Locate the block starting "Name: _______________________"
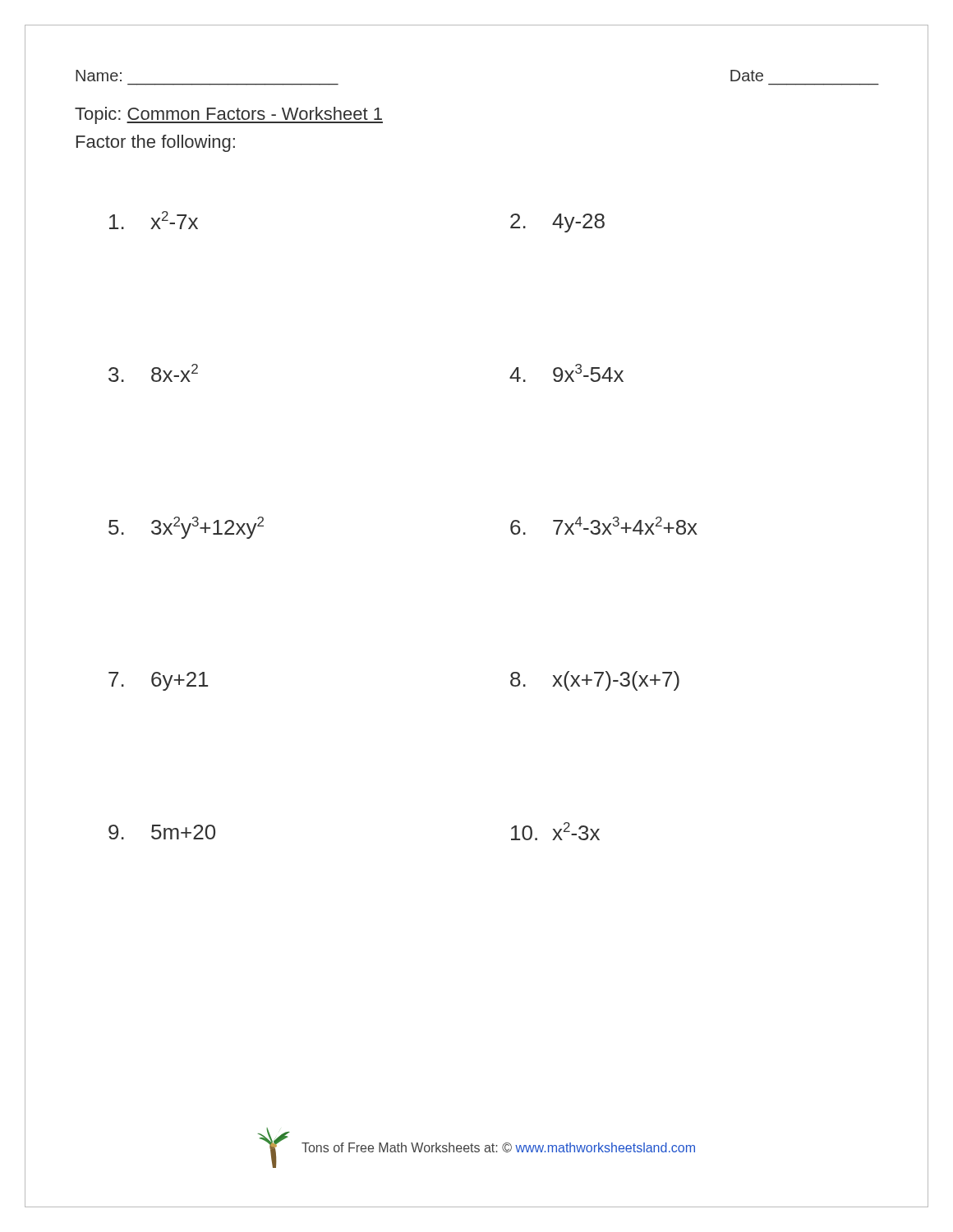The height and width of the screenshot is (1232, 953). click(206, 76)
